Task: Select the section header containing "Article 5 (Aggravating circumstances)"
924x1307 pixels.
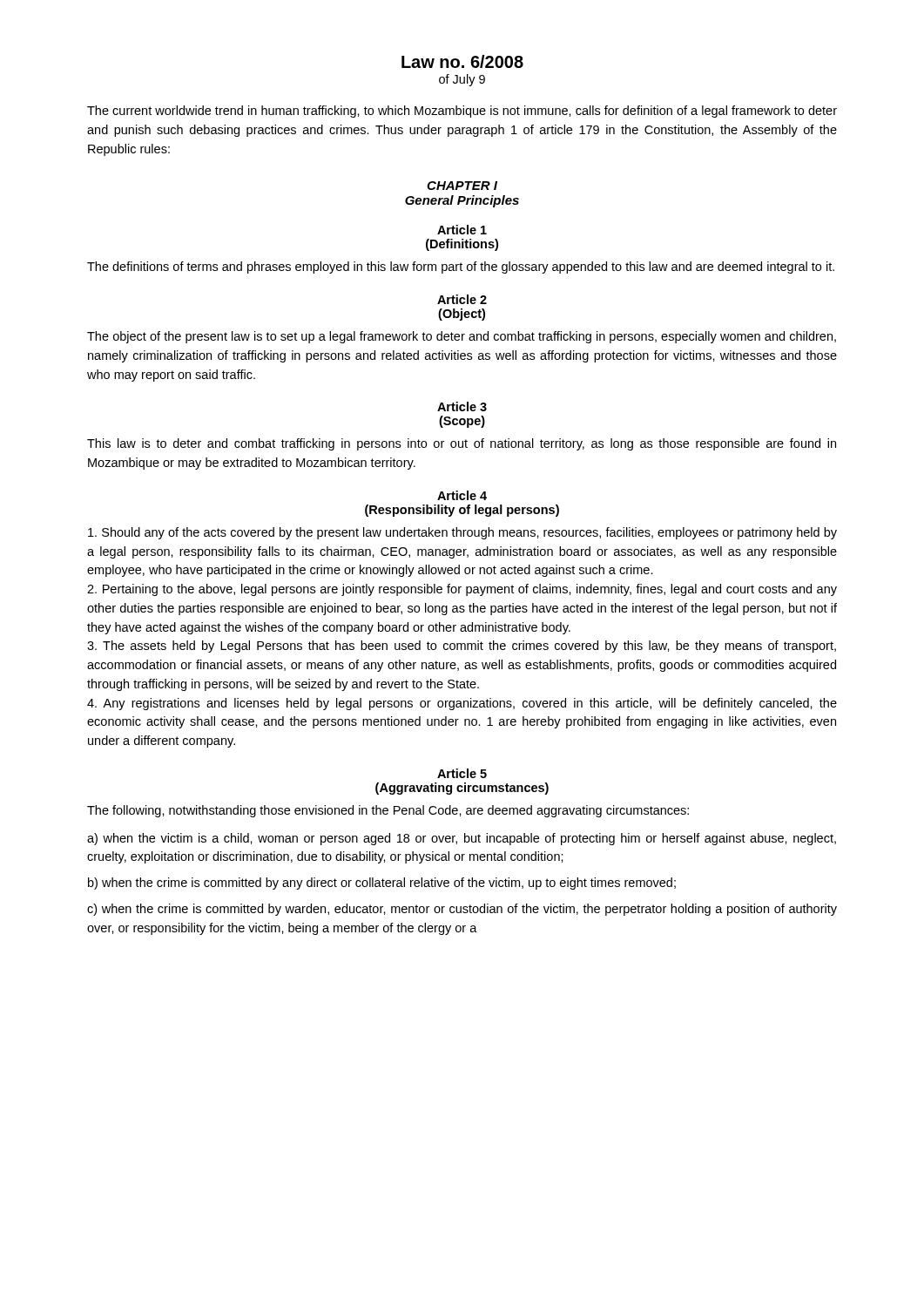Action: coord(462,780)
